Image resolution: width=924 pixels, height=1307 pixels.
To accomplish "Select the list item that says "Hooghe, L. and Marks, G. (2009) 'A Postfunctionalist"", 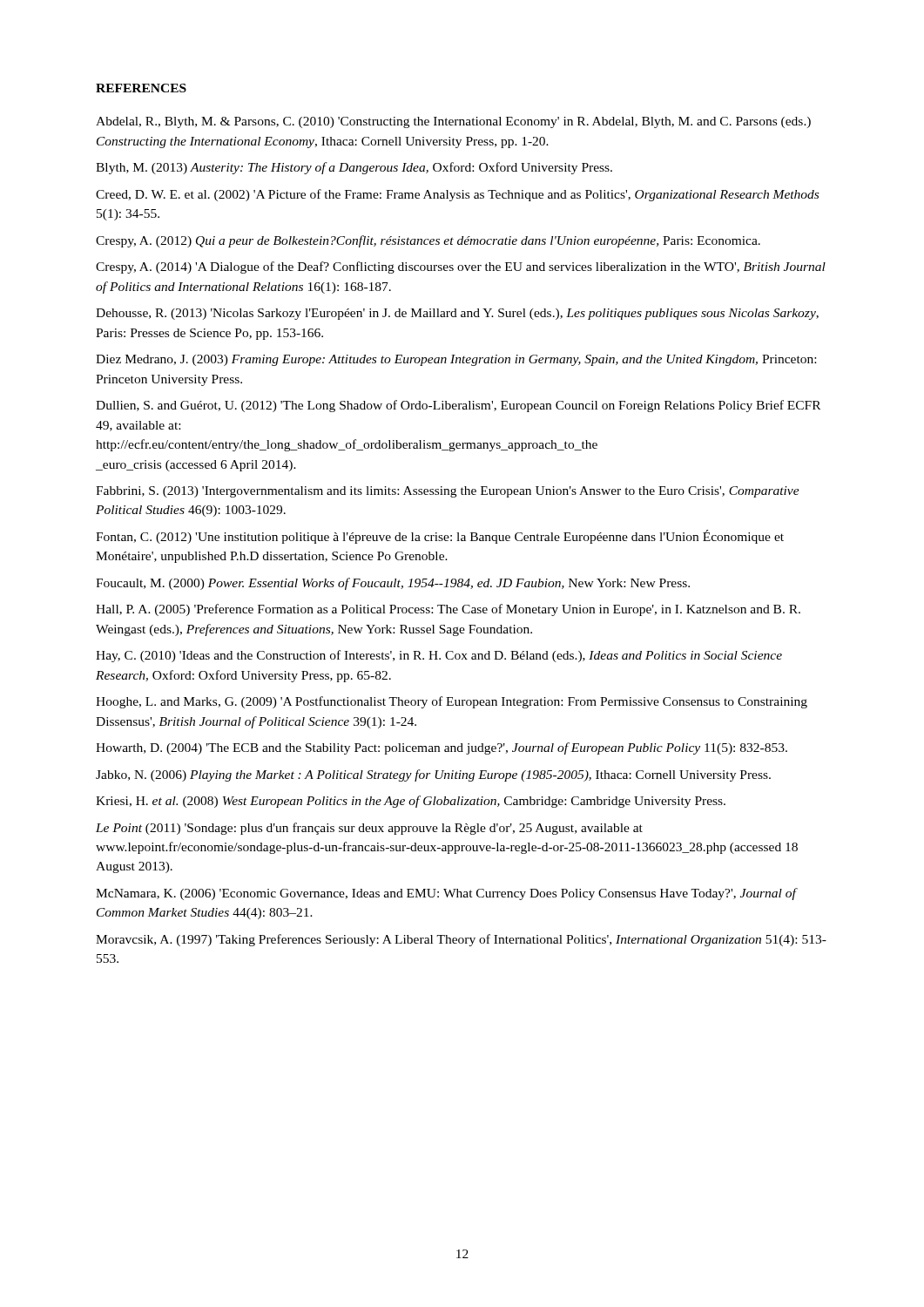I will pyautogui.click(x=452, y=711).
